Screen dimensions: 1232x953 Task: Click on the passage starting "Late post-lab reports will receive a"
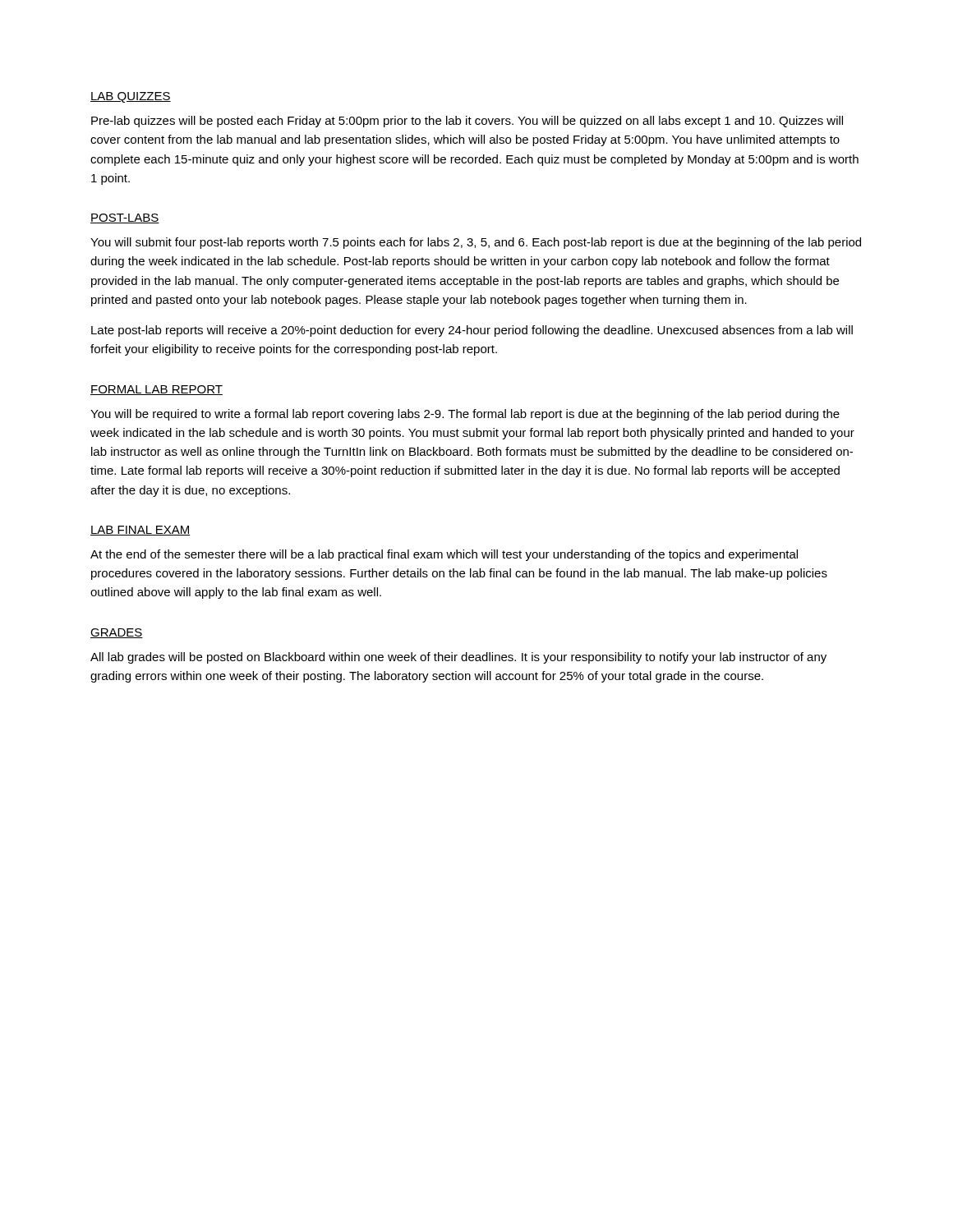[x=472, y=339]
